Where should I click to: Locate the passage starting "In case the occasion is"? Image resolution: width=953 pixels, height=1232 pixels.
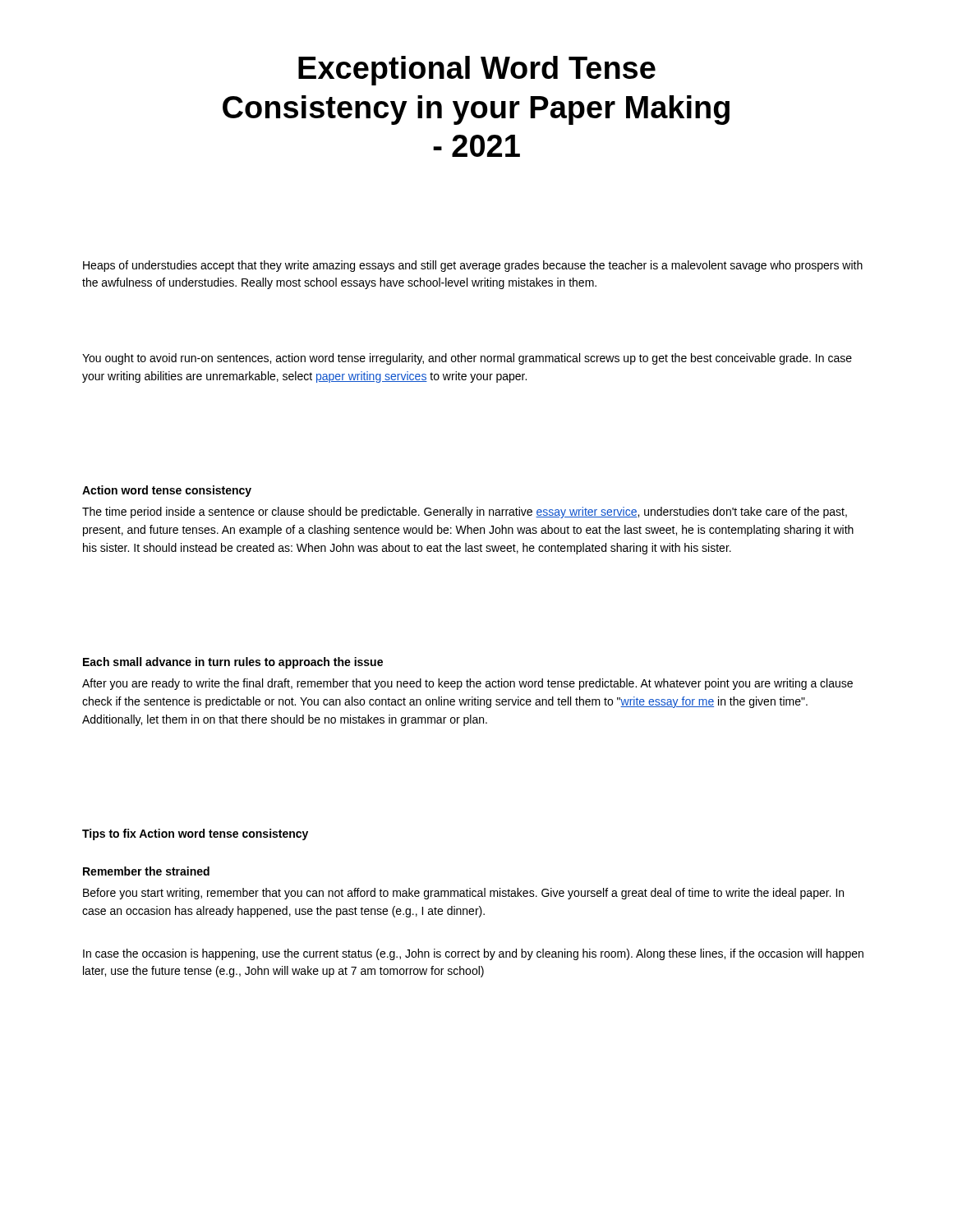[x=473, y=962]
